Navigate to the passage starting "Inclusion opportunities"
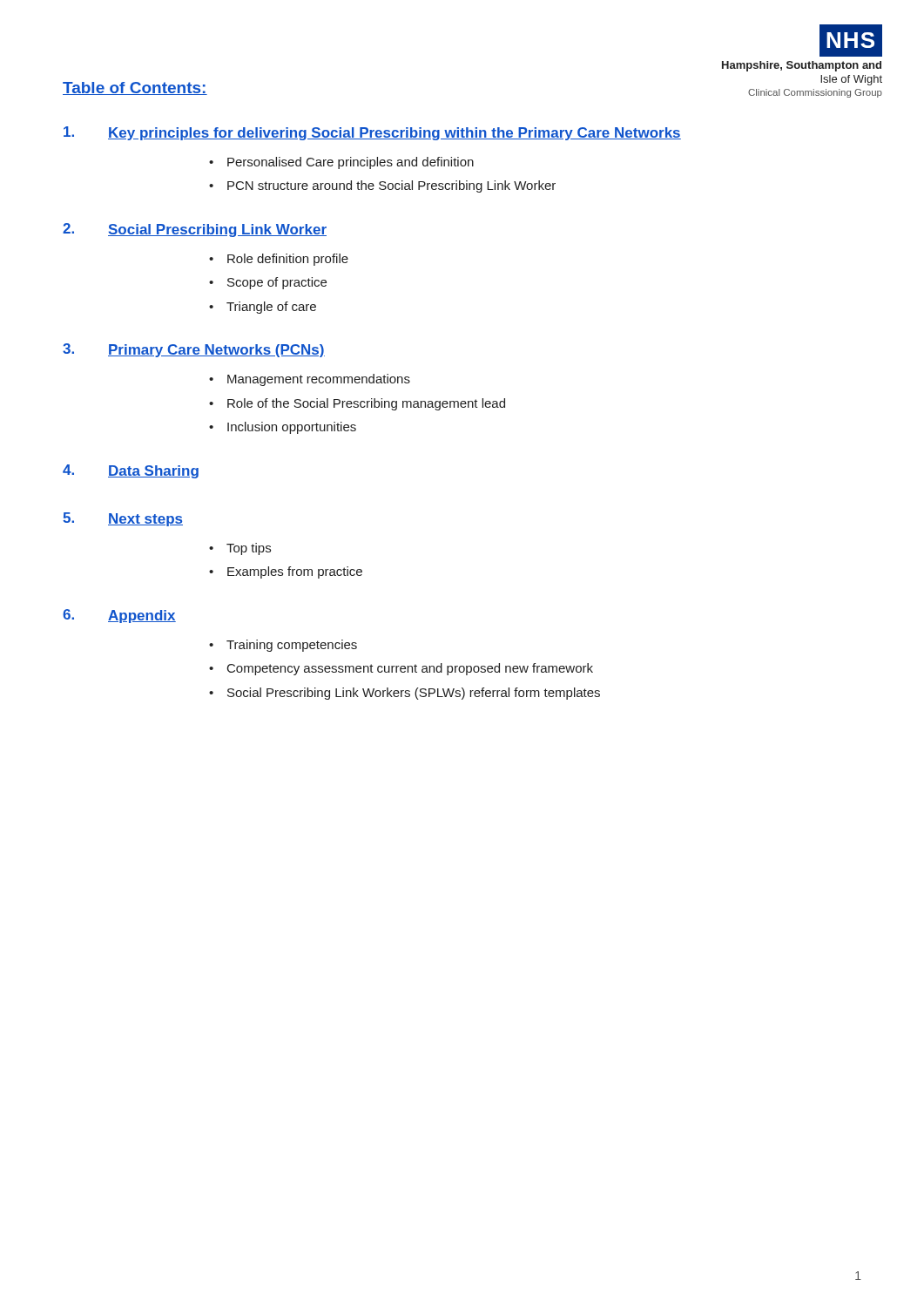924x1307 pixels. [291, 427]
